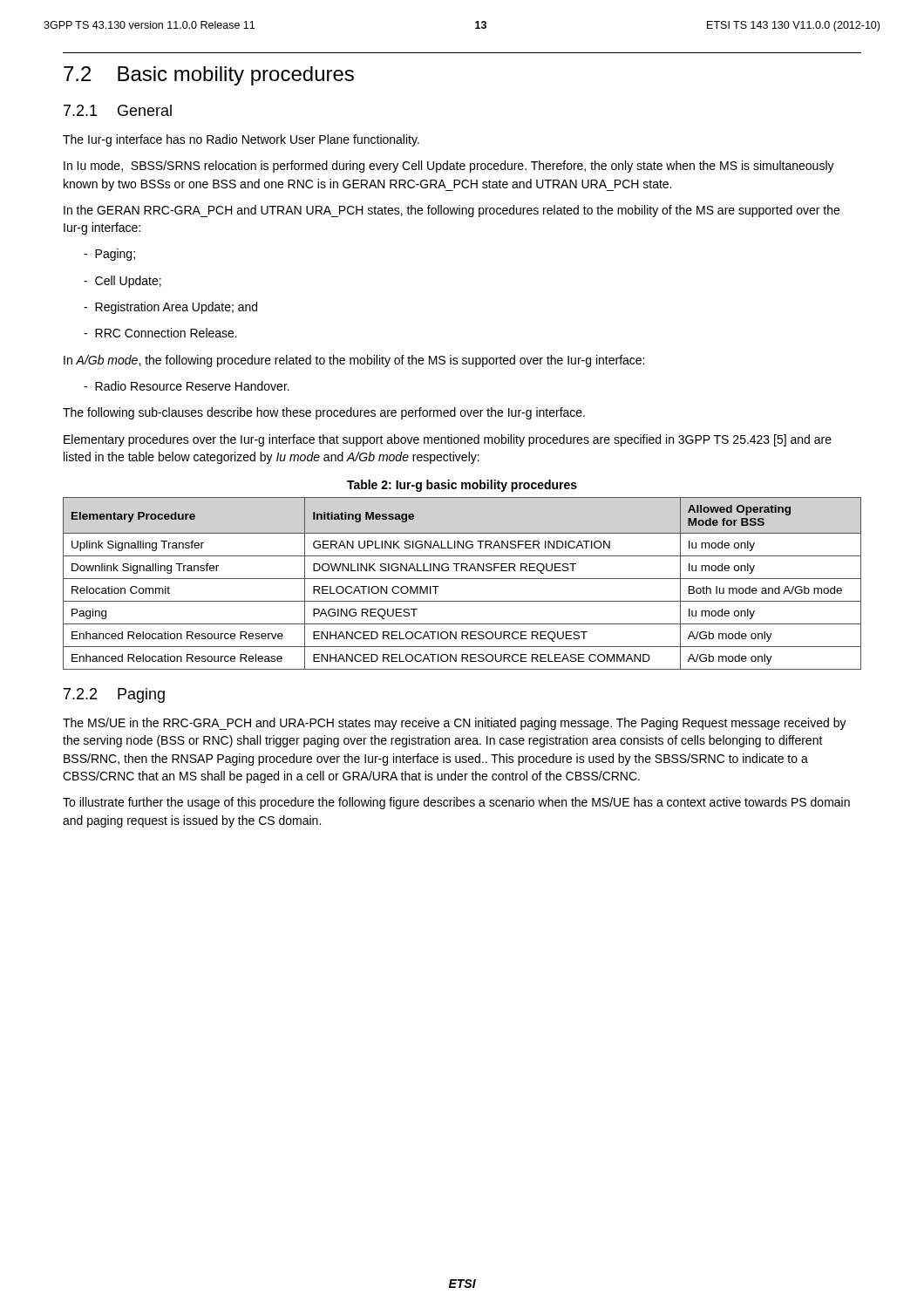Point to the block starting "The following sub-clauses describe"
Viewport: 924px width, 1308px height.
point(462,413)
